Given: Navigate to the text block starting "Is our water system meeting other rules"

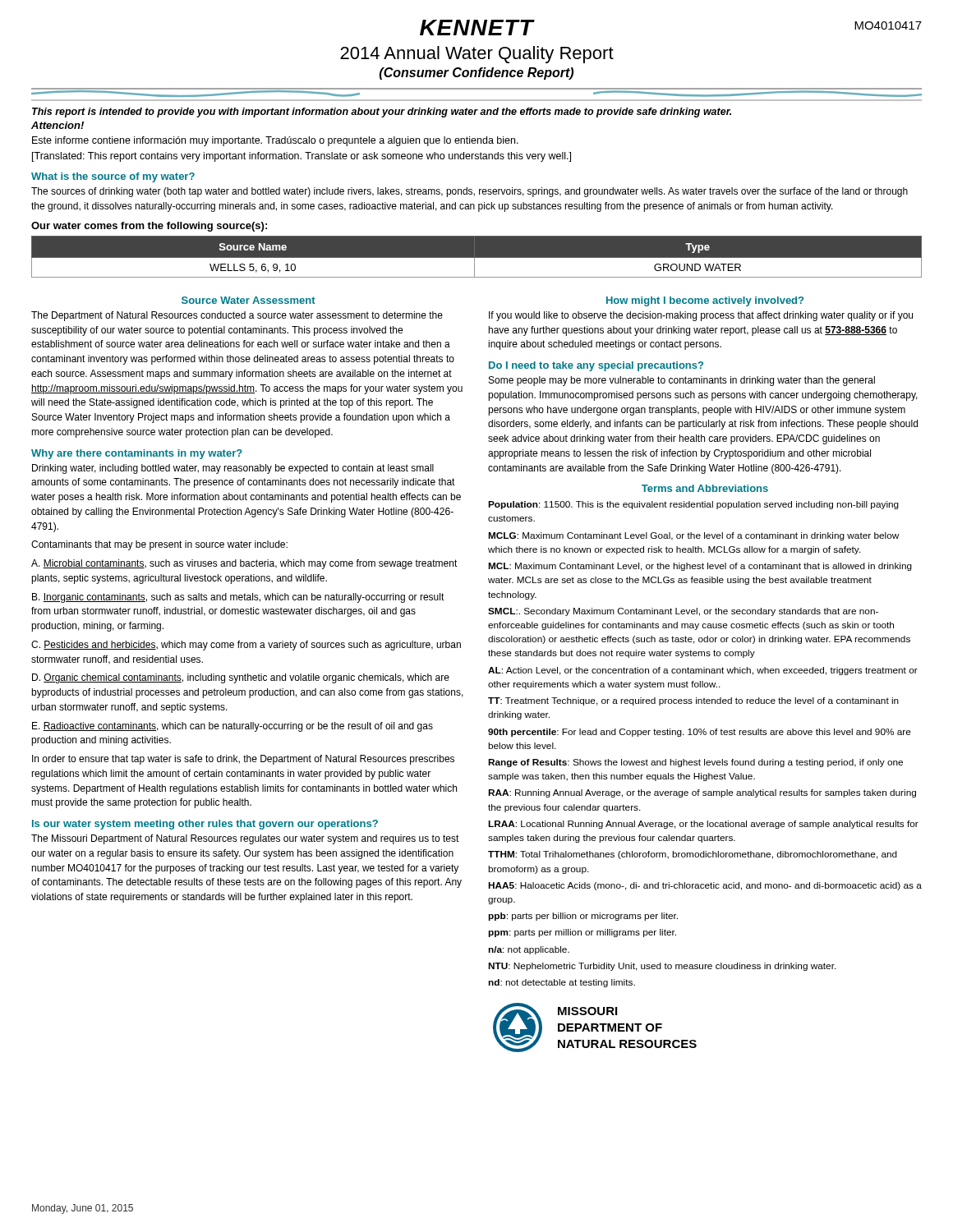Looking at the screenshot, I should coord(248,823).
